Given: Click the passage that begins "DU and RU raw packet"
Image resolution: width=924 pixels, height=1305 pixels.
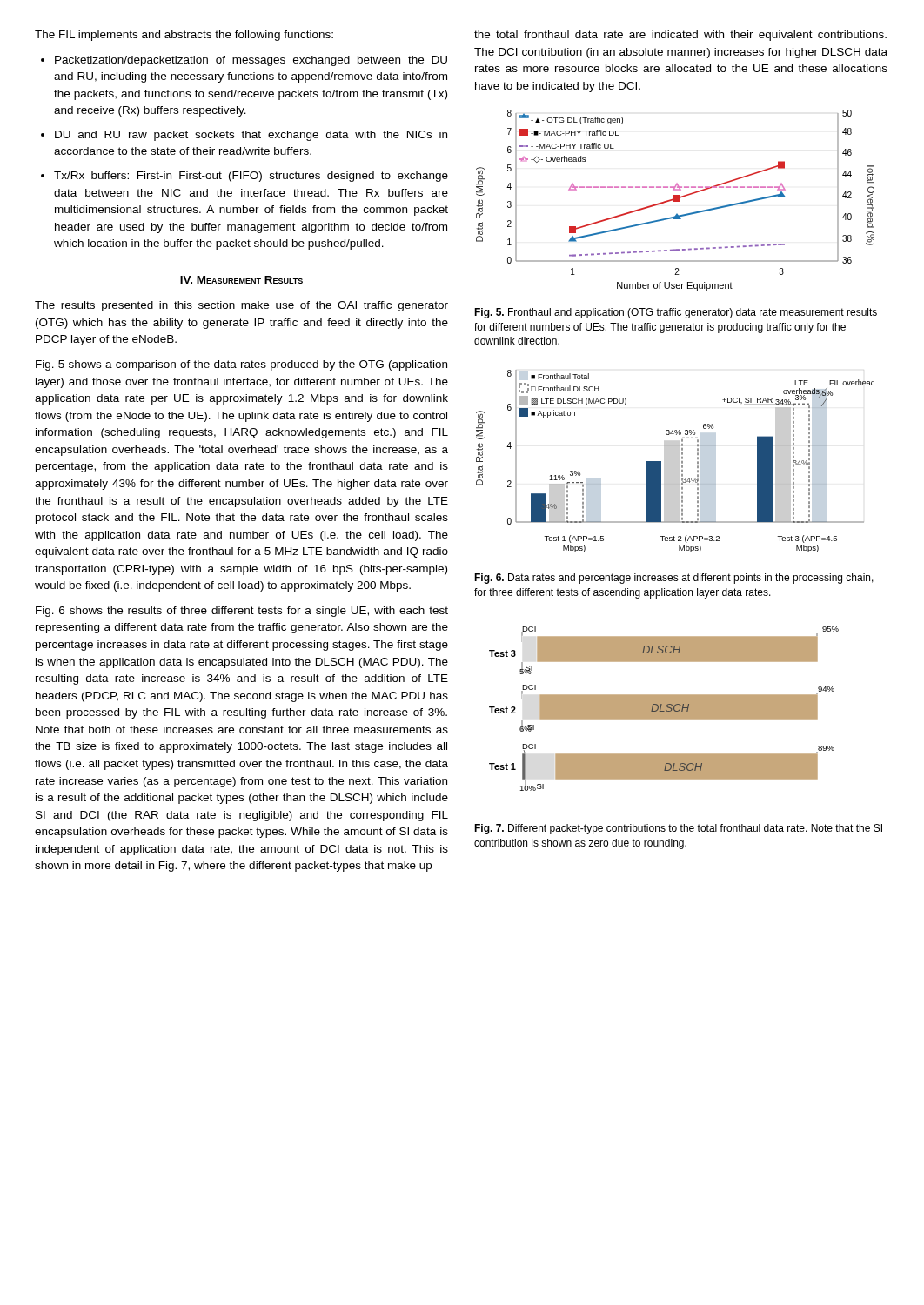Looking at the screenshot, I should pos(251,143).
